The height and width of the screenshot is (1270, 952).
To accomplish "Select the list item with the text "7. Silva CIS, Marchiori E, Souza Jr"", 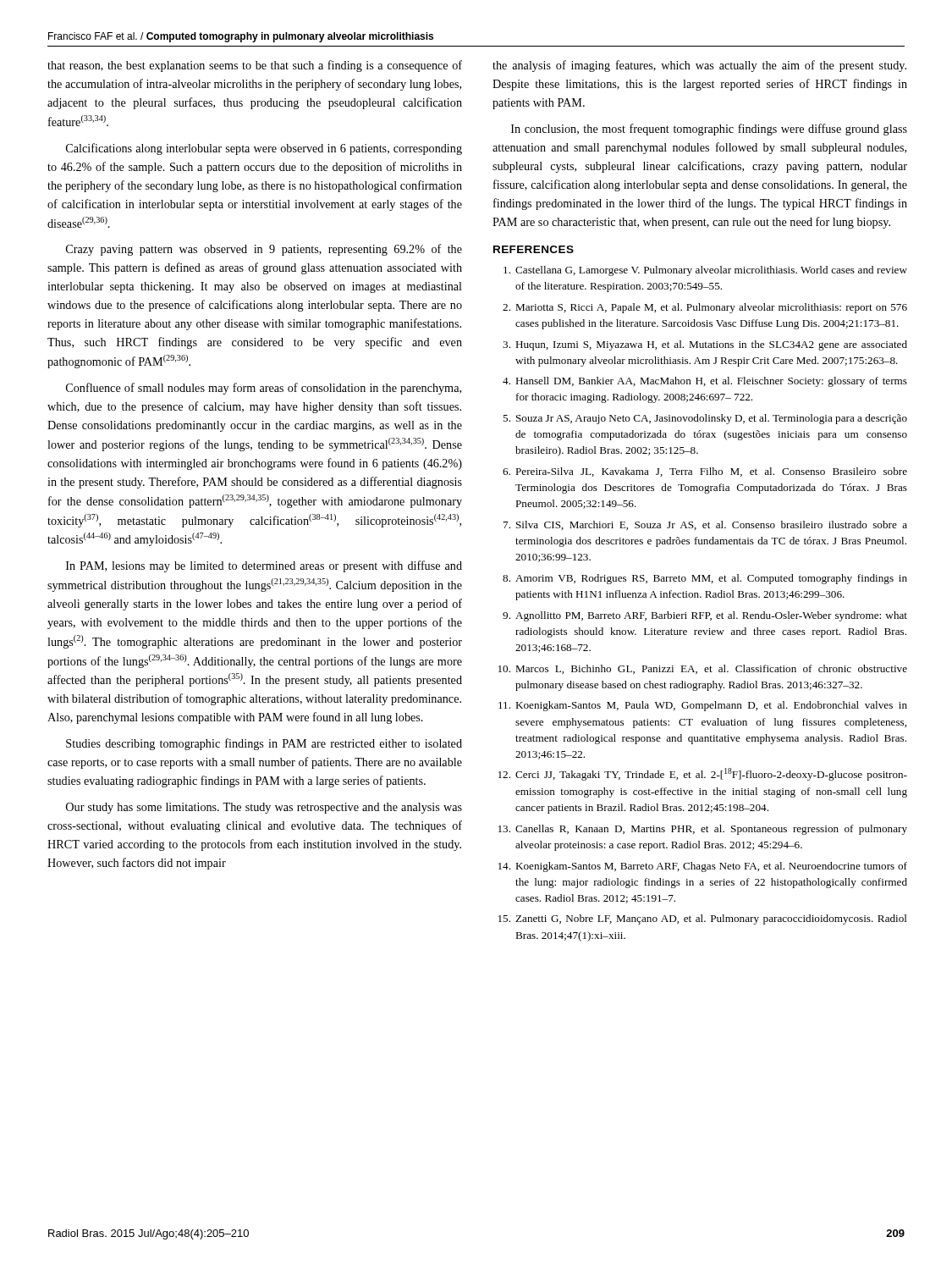I will coord(700,541).
